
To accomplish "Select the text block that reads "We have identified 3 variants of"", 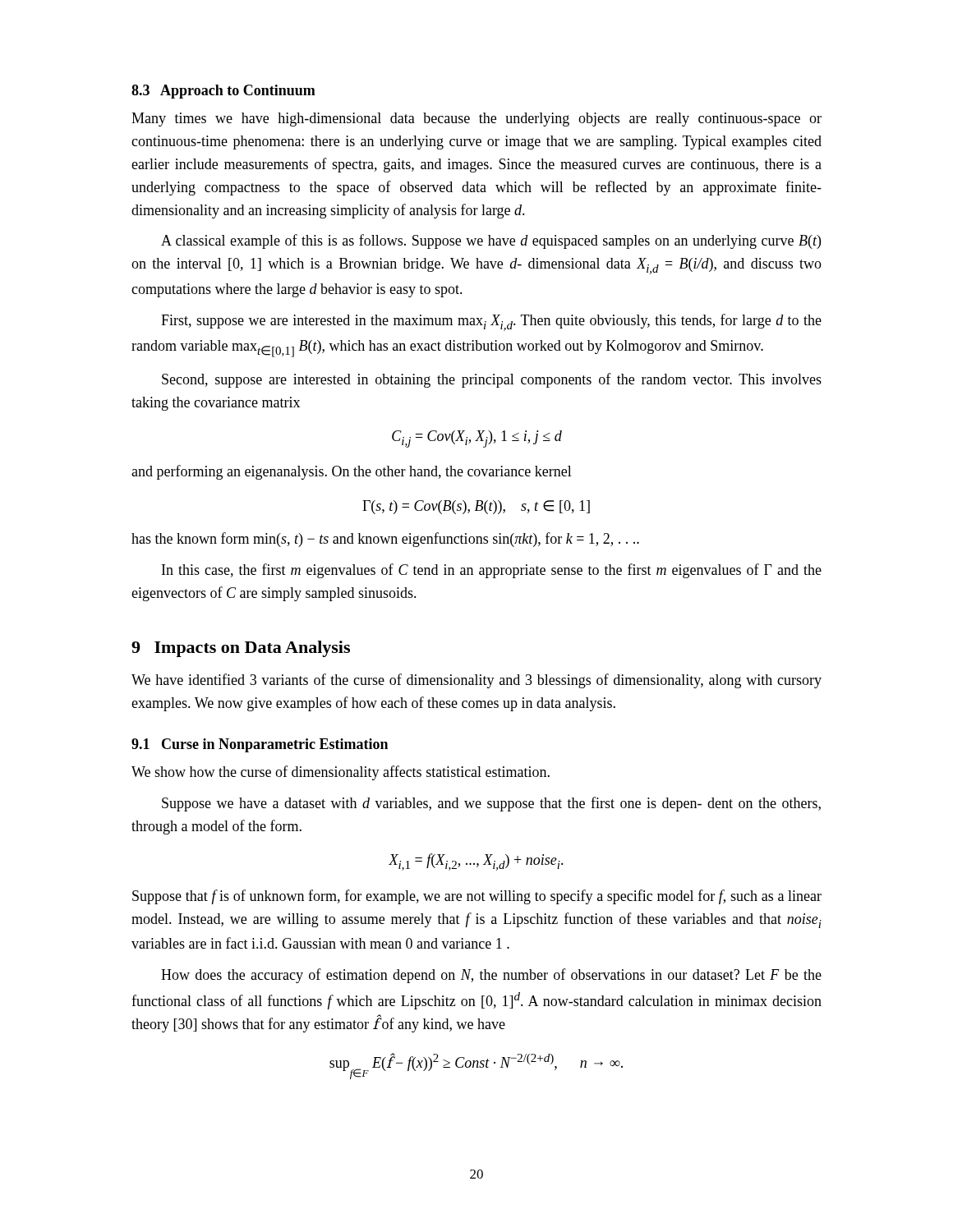I will coord(476,692).
